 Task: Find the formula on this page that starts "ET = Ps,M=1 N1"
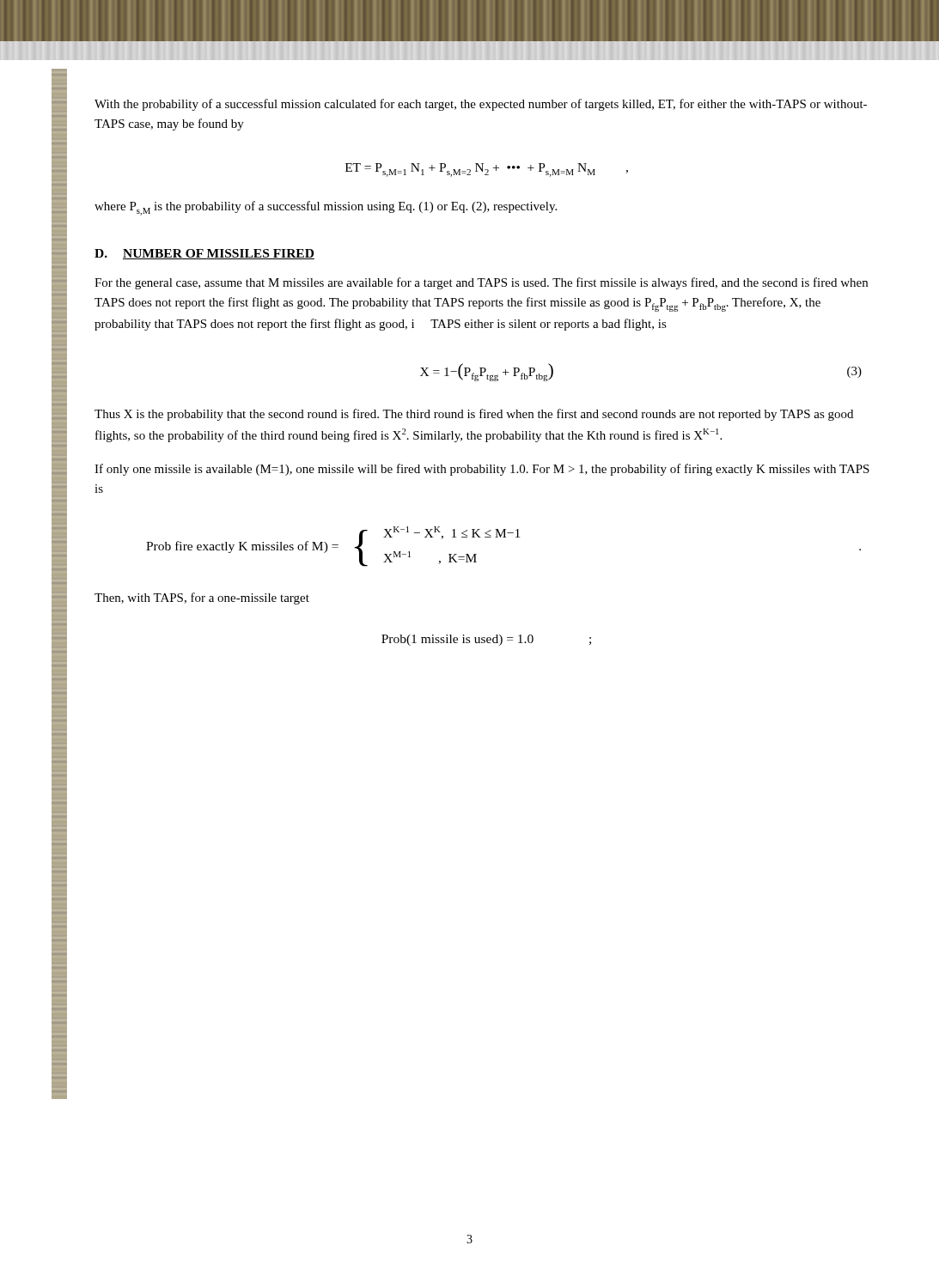[487, 168]
